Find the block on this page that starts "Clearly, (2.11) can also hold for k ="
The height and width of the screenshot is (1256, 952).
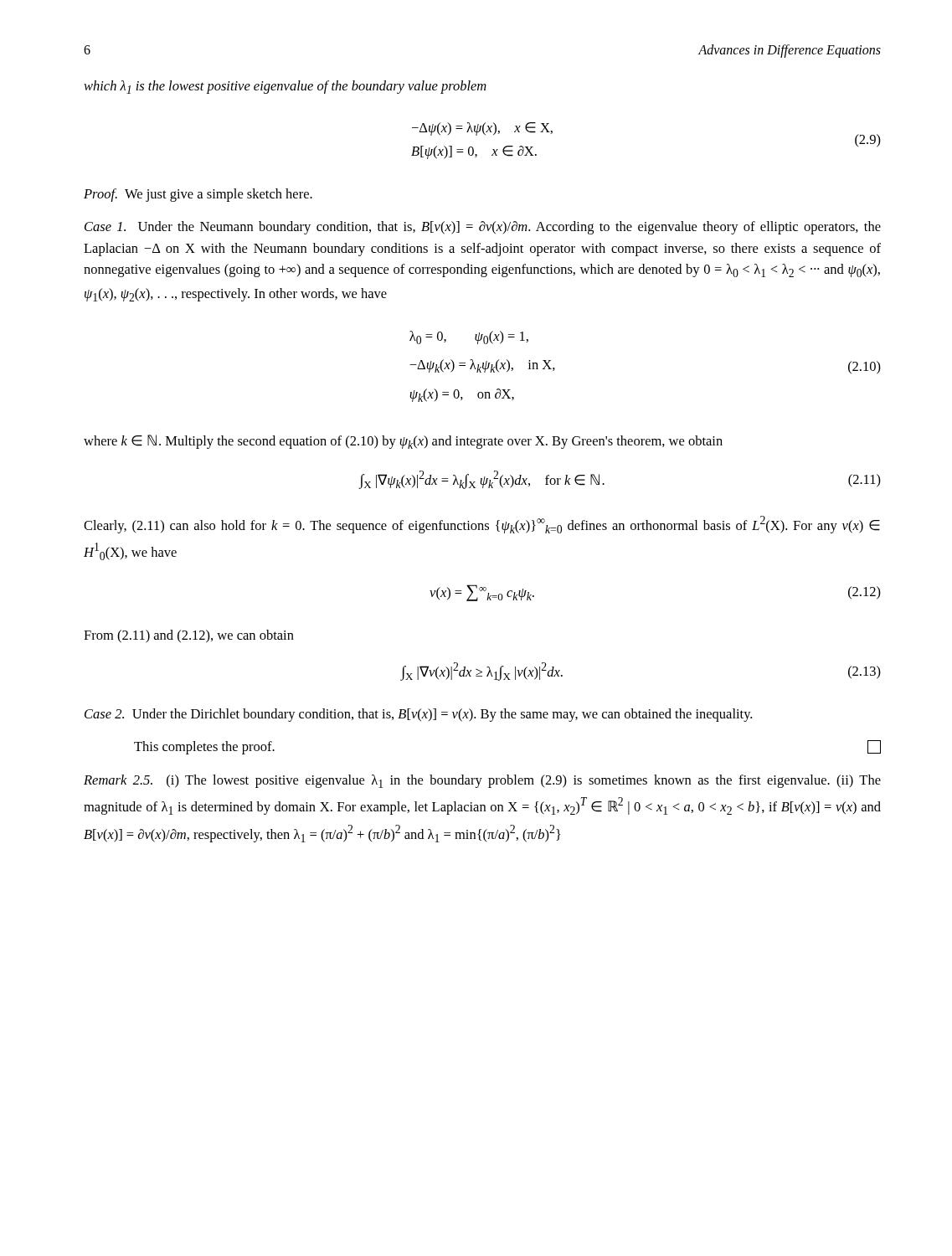[x=482, y=539]
